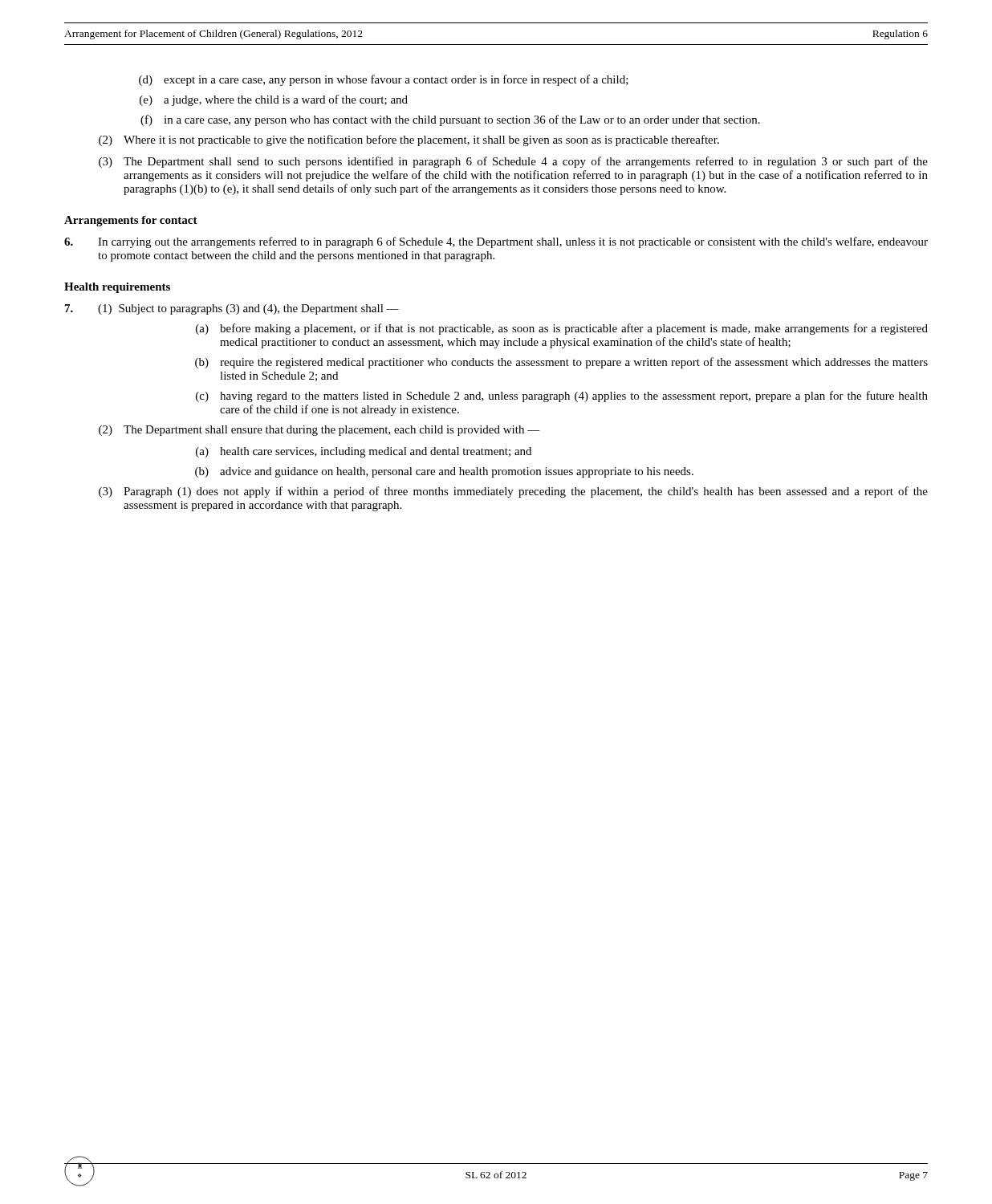The image size is (992, 1204).
Task: Locate the block of text that opens with "(e) a judge, where the child"
Action: [x=274, y=100]
